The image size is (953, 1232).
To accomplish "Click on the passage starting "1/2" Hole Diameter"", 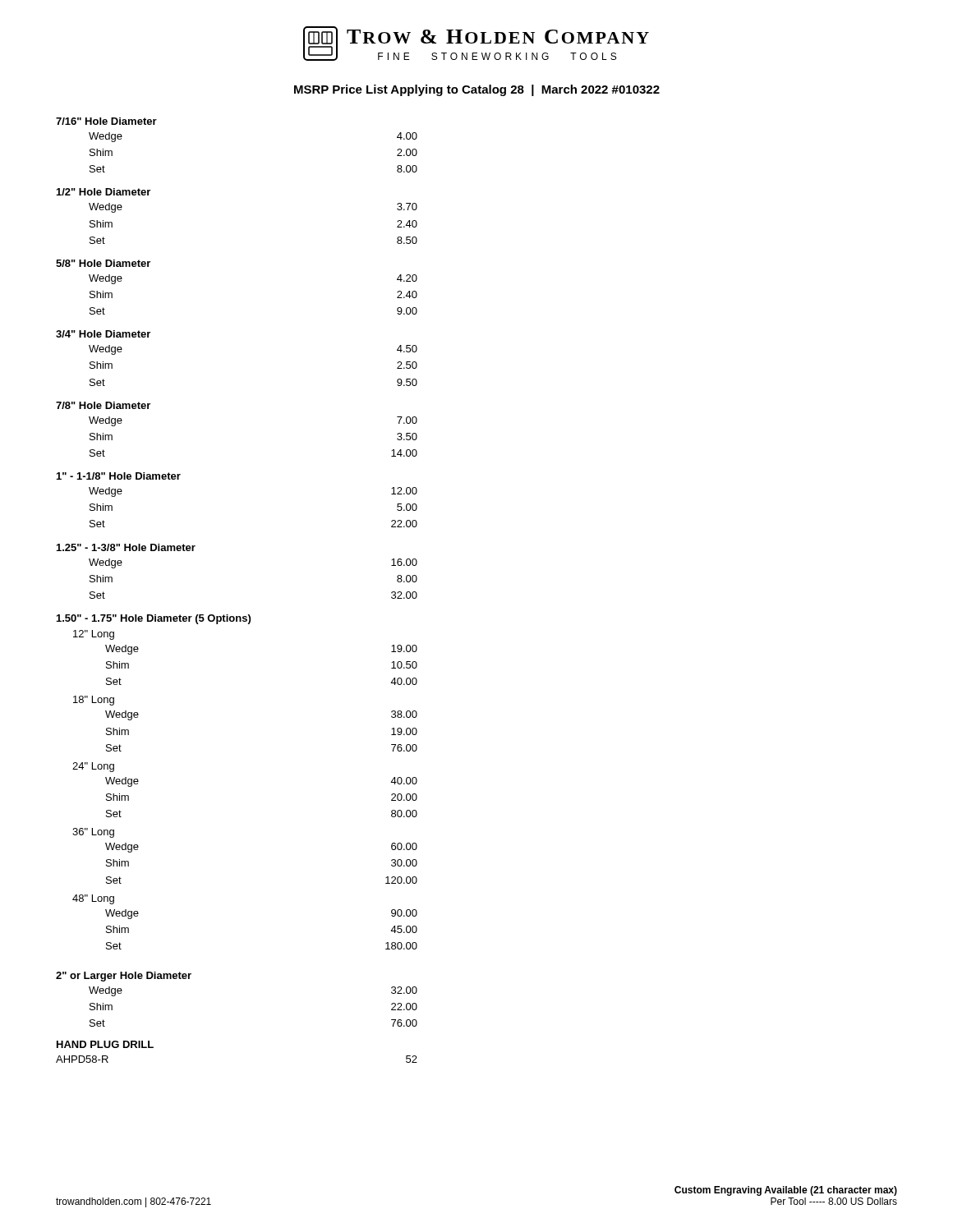I will pos(103,192).
